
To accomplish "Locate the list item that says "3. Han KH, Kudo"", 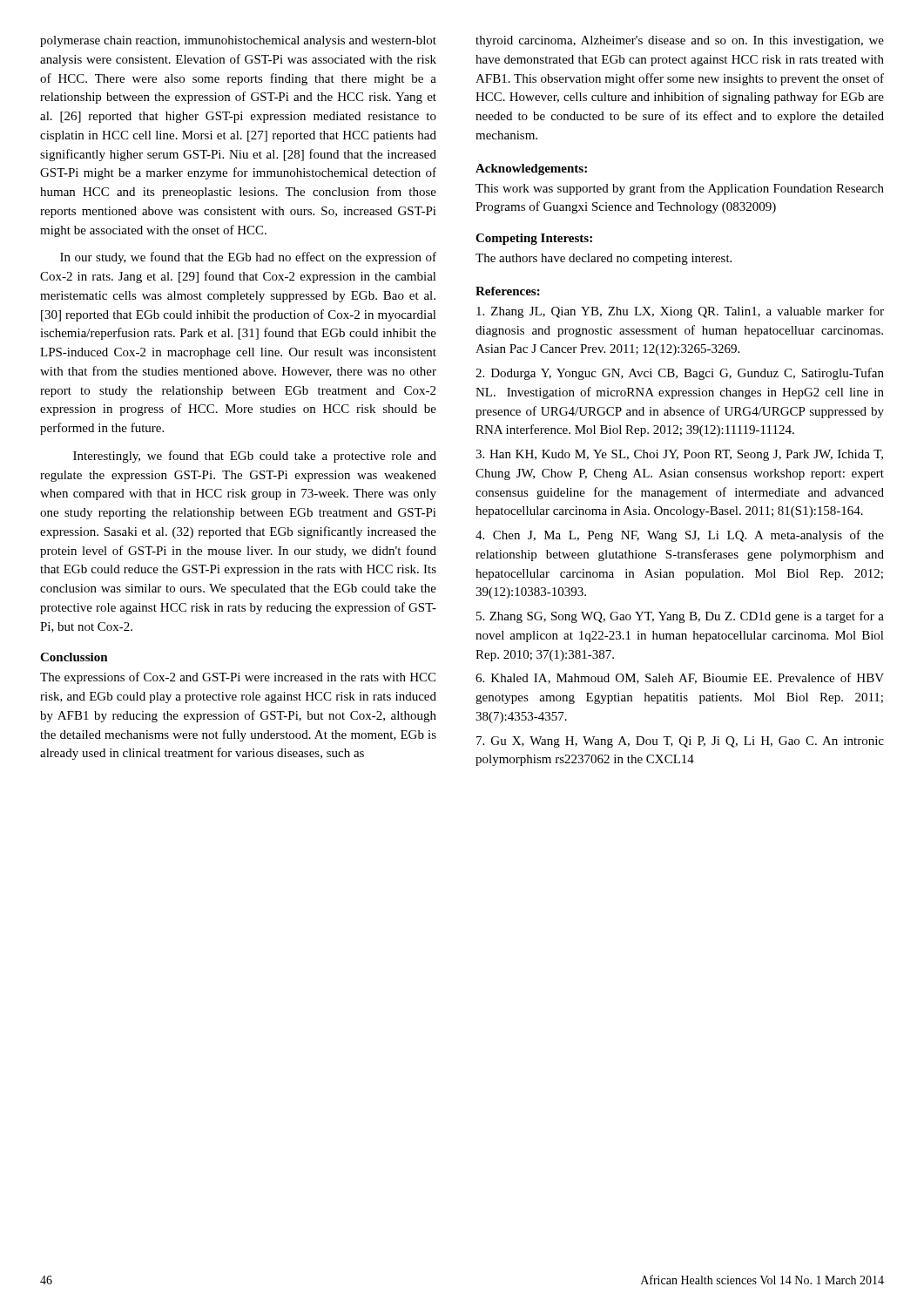I will [x=680, y=483].
